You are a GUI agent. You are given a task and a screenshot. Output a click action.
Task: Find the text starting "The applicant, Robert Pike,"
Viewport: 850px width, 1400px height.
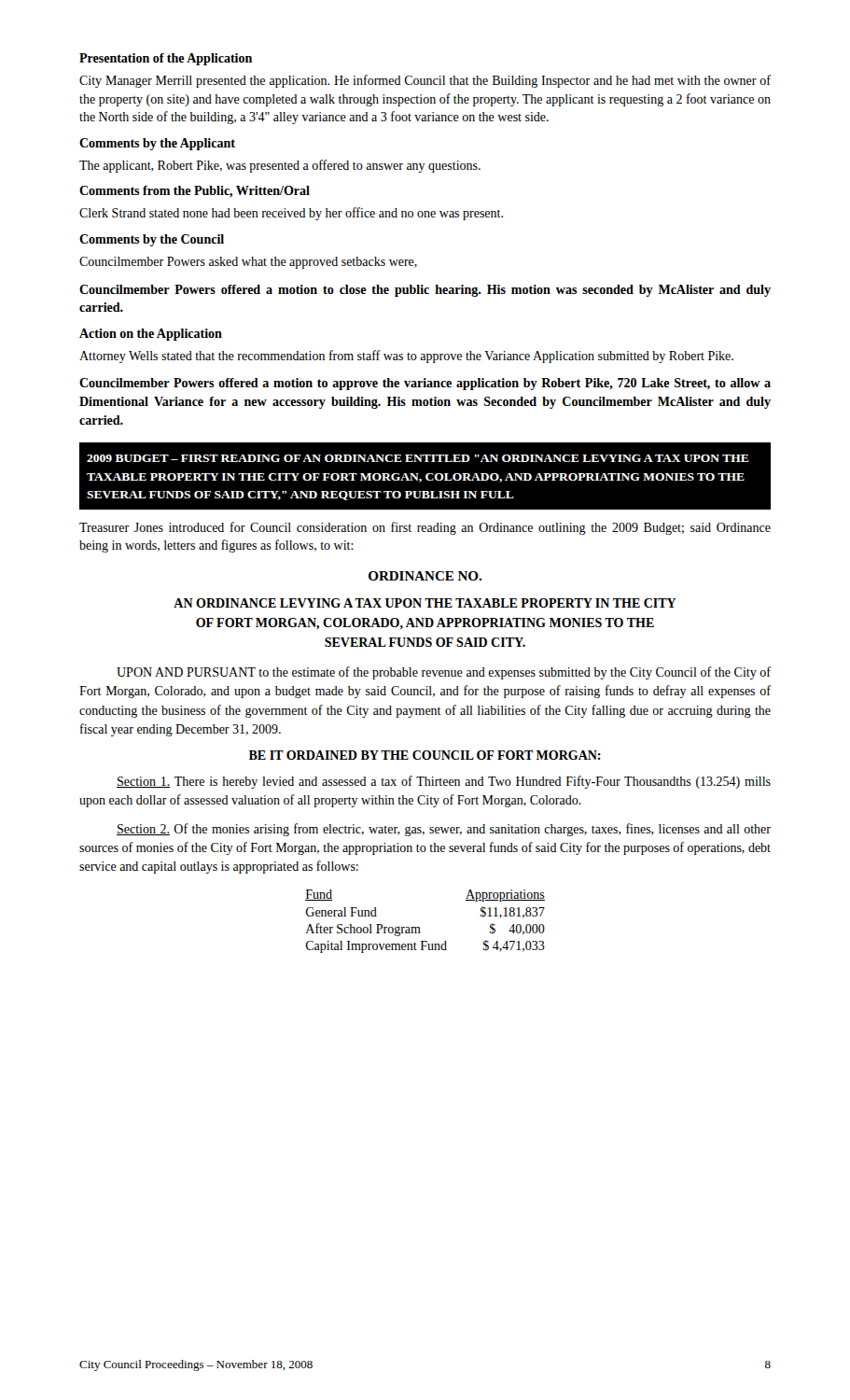[x=280, y=165]
